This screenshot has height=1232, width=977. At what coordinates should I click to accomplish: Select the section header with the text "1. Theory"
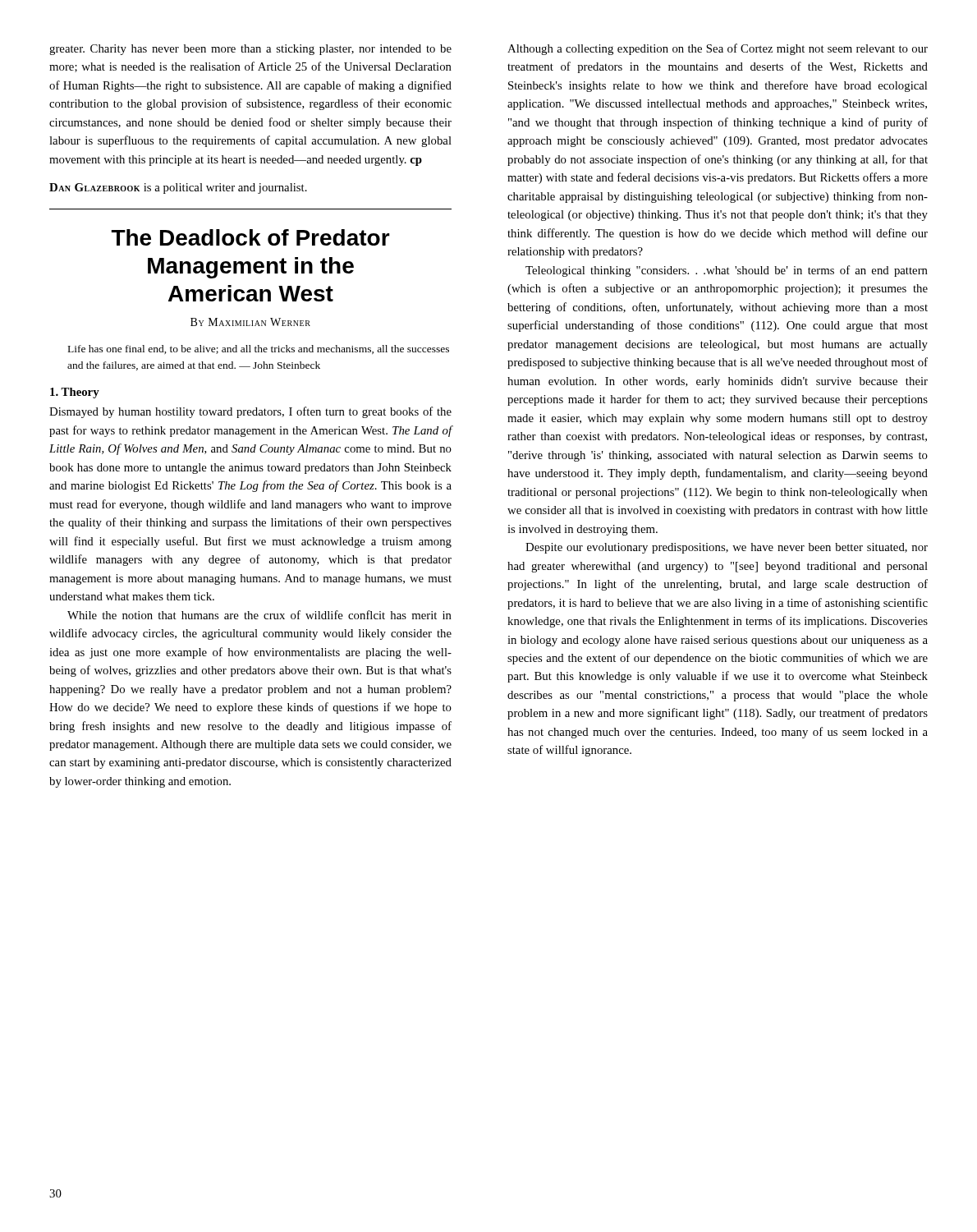74,392
